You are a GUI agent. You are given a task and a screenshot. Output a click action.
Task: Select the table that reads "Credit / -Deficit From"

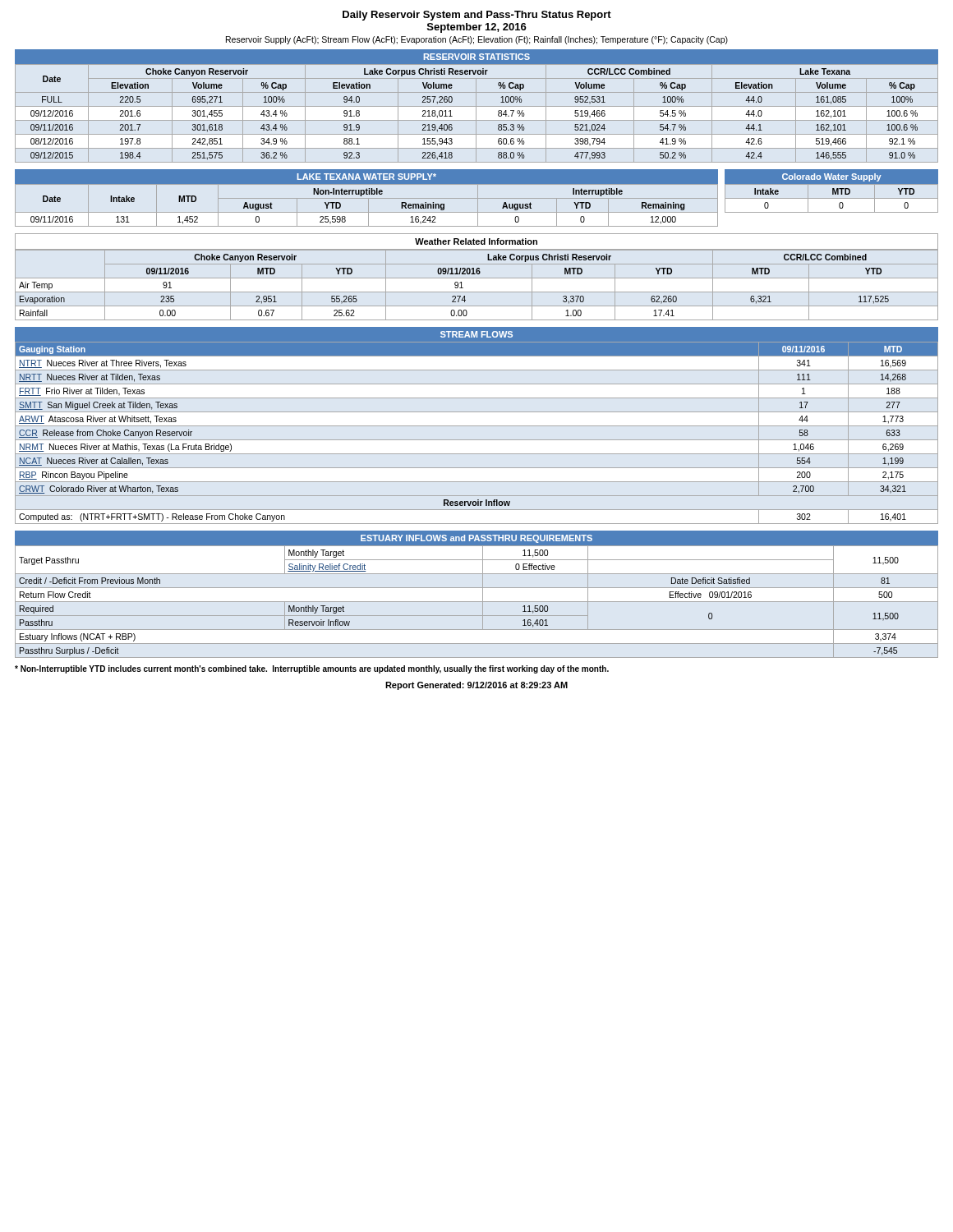[x=476, y=602]
